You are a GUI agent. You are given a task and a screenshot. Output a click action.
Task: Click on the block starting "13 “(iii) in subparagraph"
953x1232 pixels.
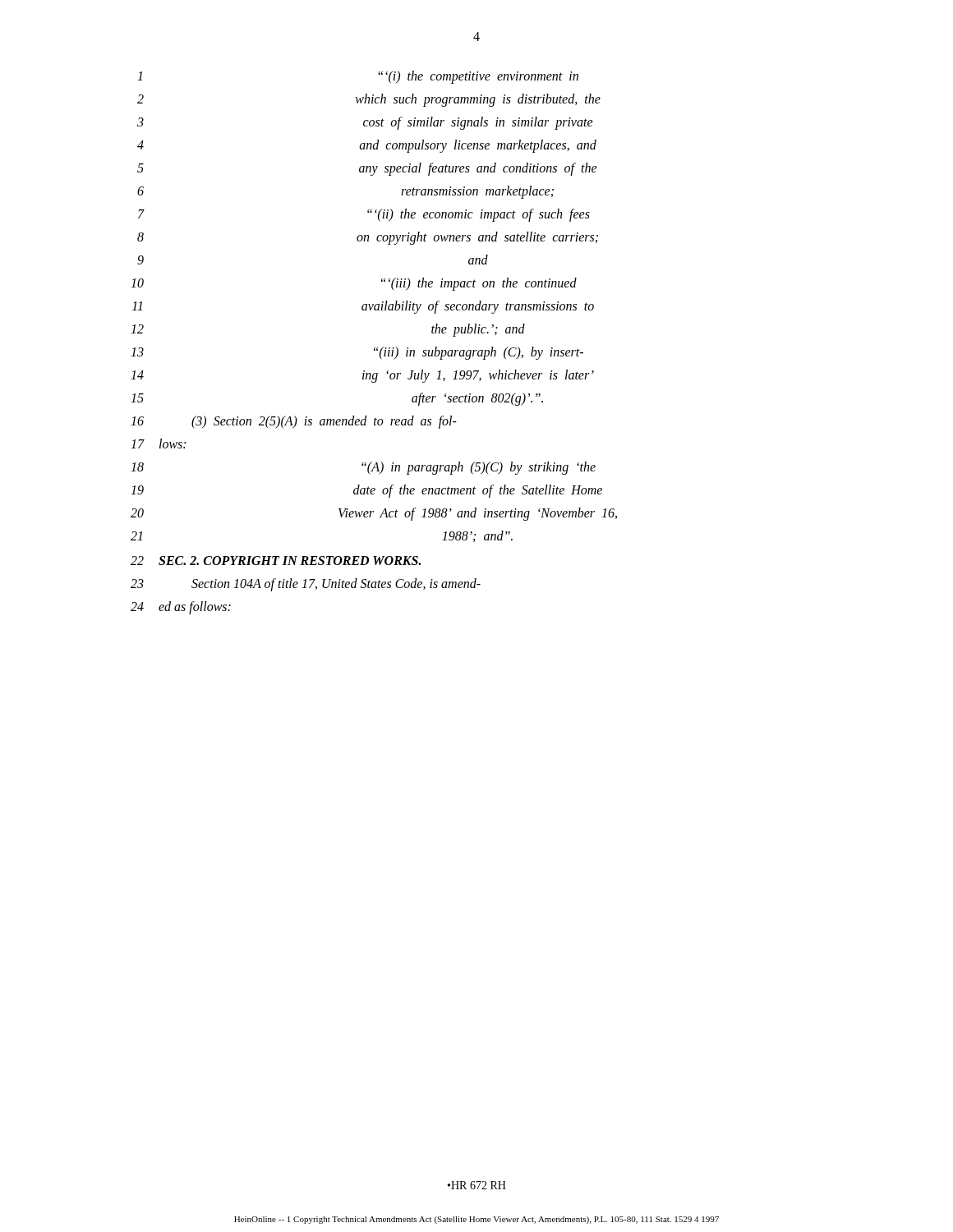[448, 352]
